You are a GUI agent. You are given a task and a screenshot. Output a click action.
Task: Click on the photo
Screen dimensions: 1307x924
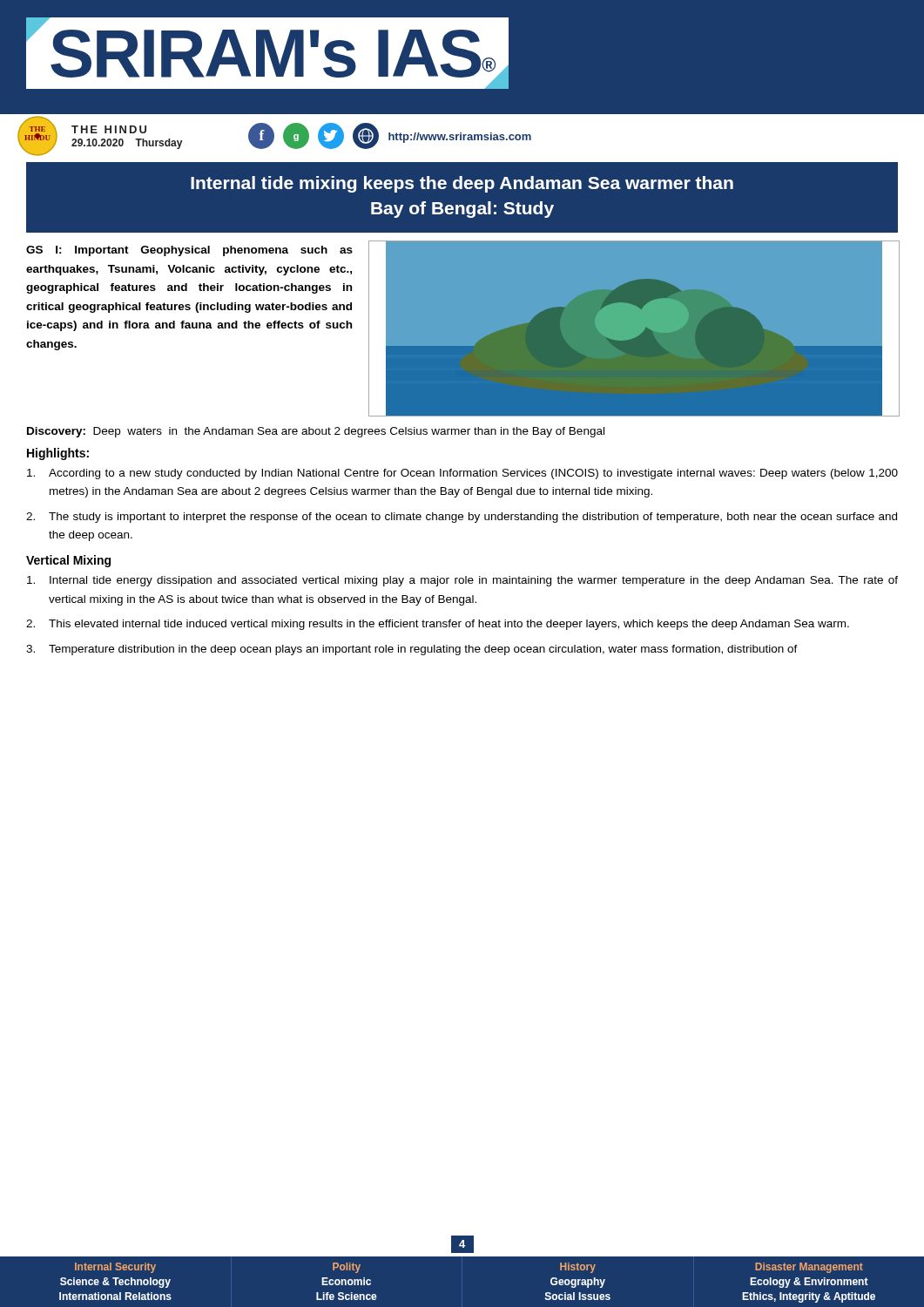click(x=633, y=329)
